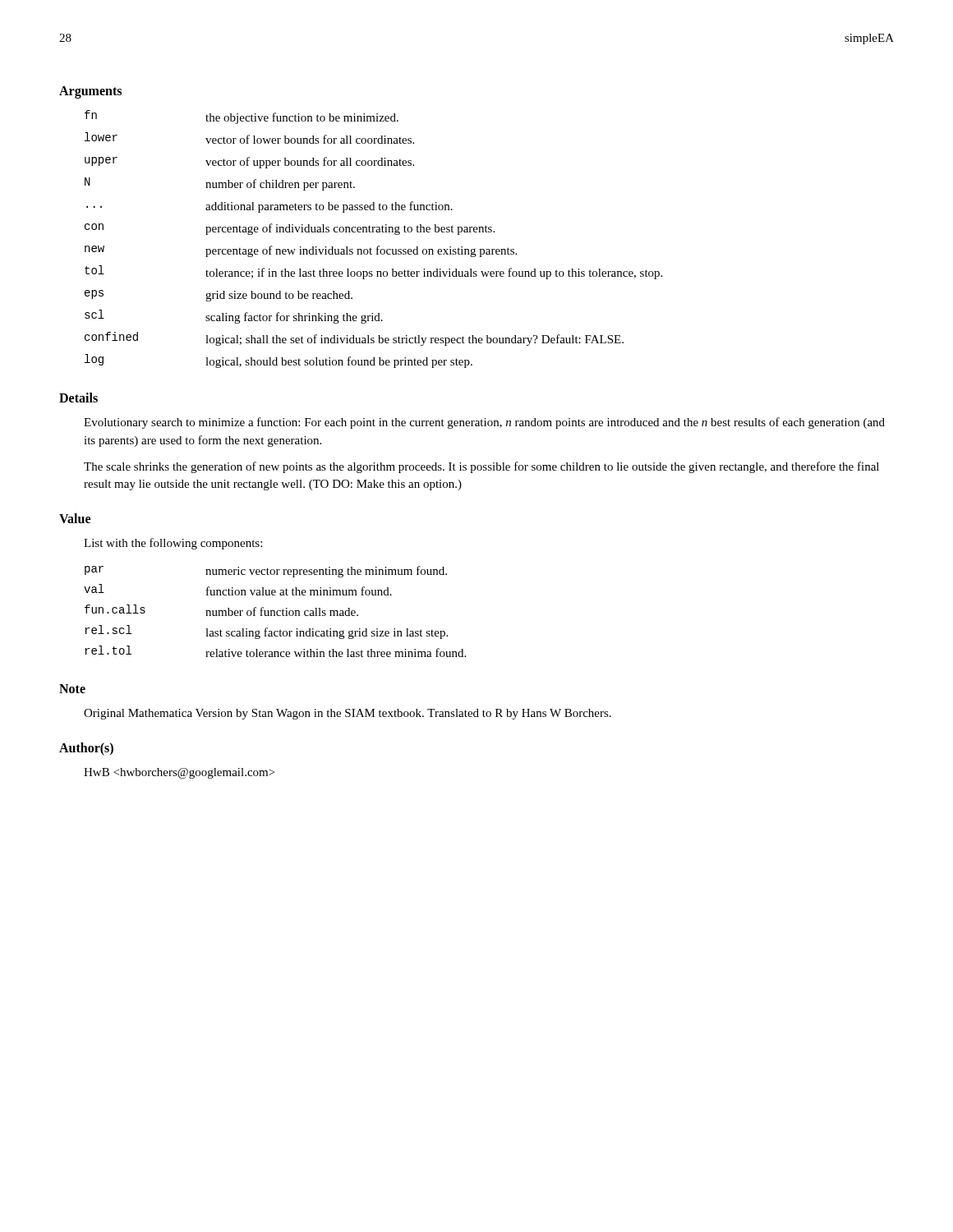Find the block on this page that starts "Evolutionary search to minimize"
The width and height of the screenshot is (953, 1232).
coord(484,431)
